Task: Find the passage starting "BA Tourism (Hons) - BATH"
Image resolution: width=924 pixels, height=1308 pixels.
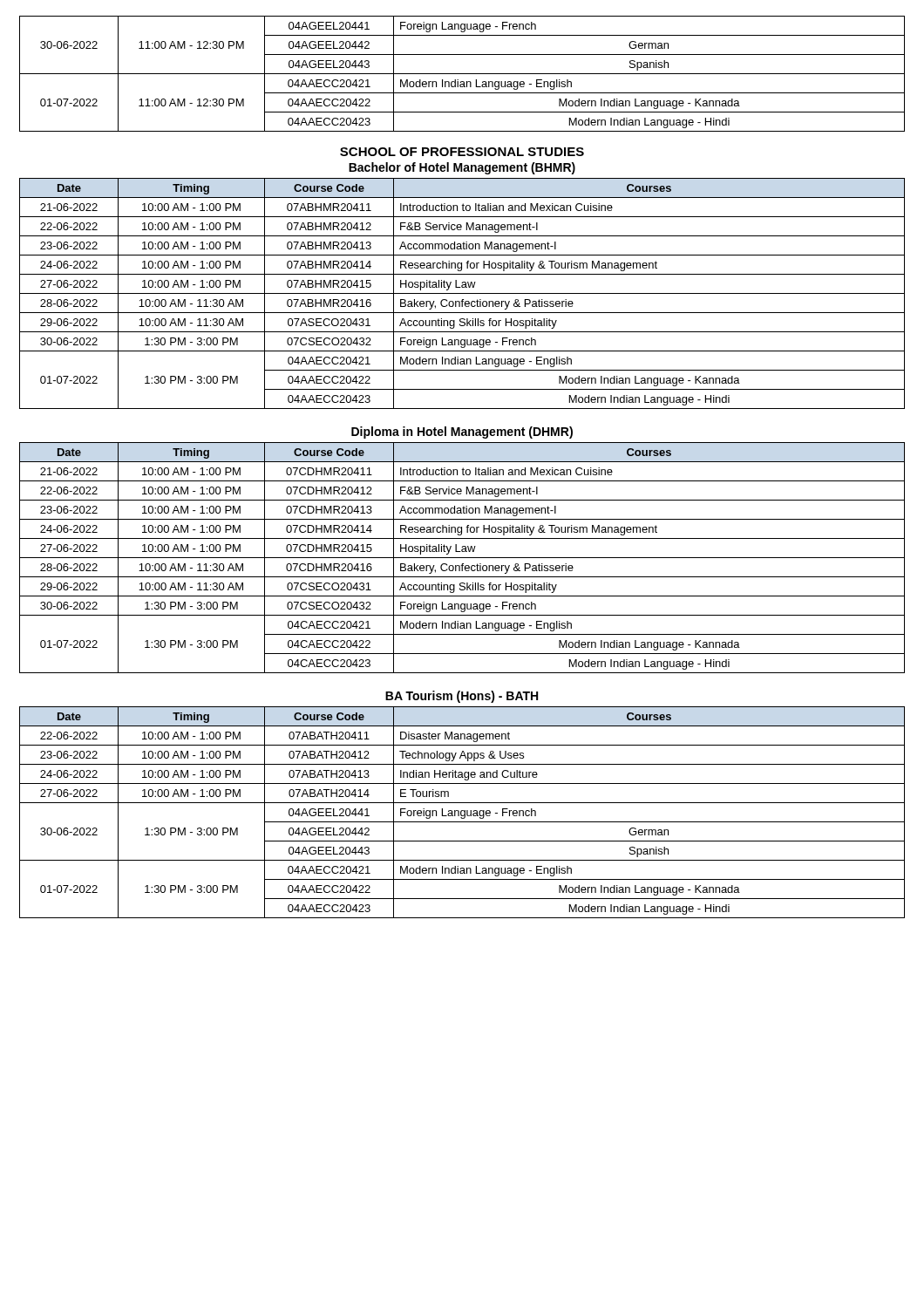Action: (x=462, y=696)
